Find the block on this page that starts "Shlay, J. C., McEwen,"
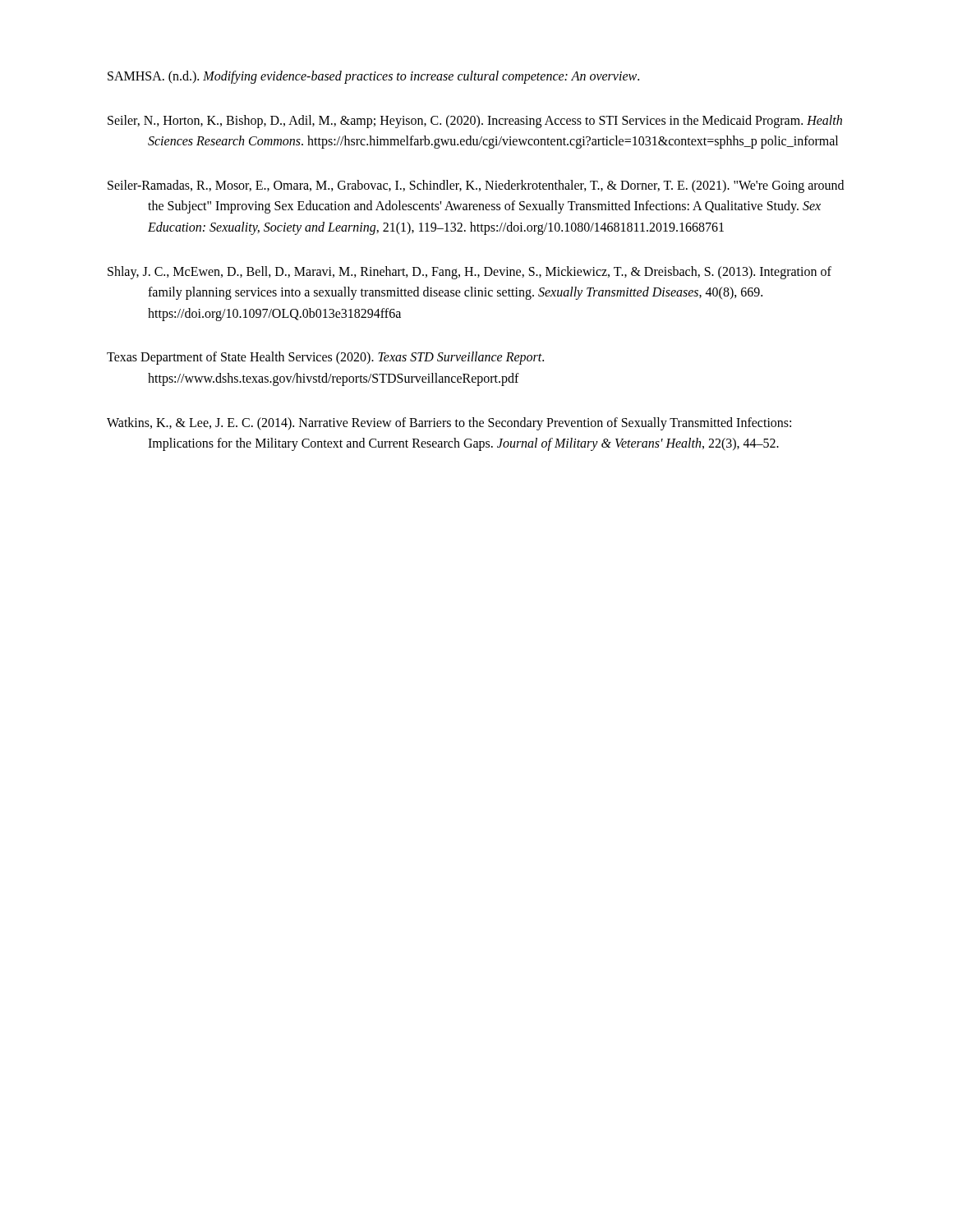 coord(469,292)
